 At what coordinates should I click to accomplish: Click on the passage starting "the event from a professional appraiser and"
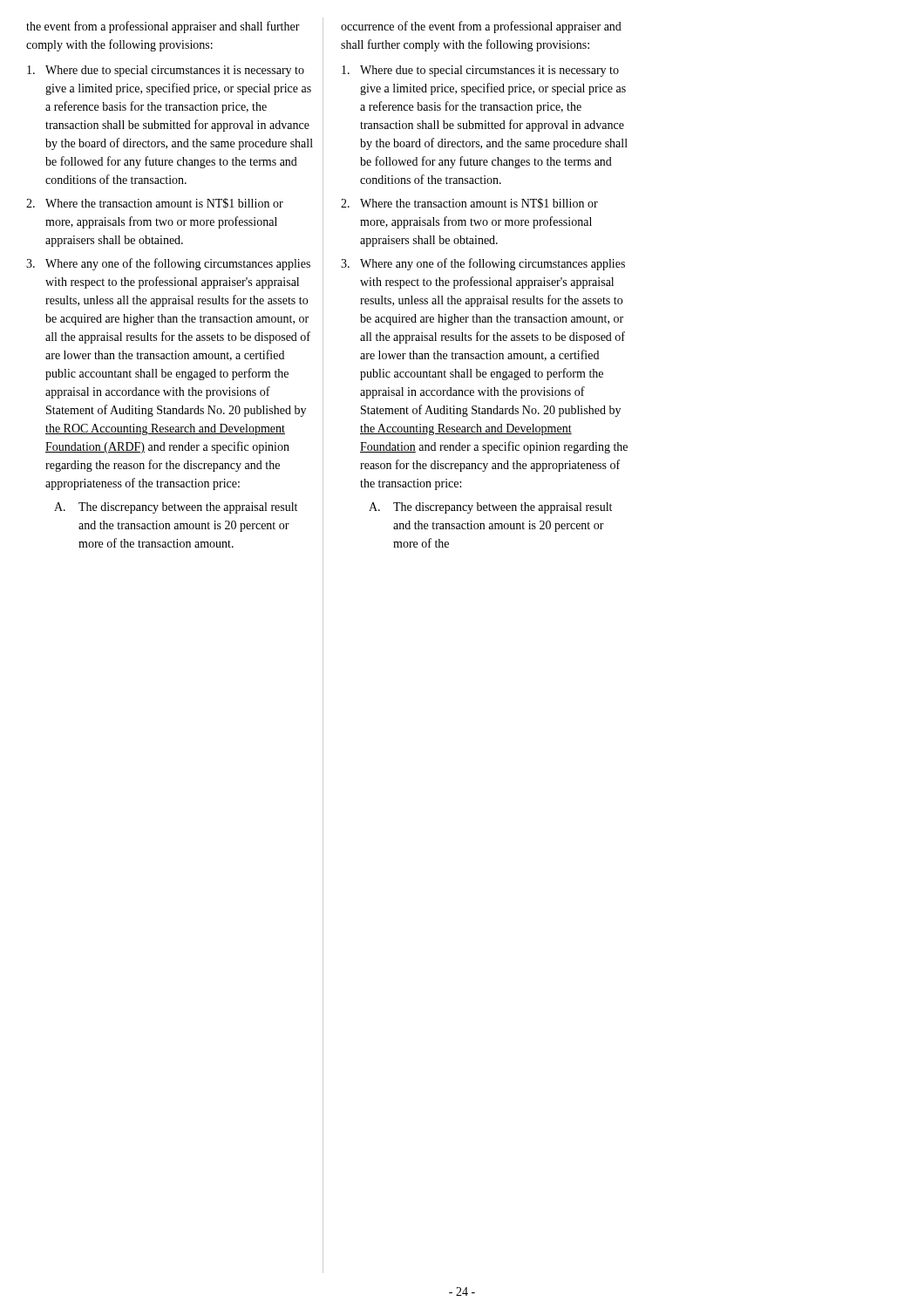coord(163,36)
